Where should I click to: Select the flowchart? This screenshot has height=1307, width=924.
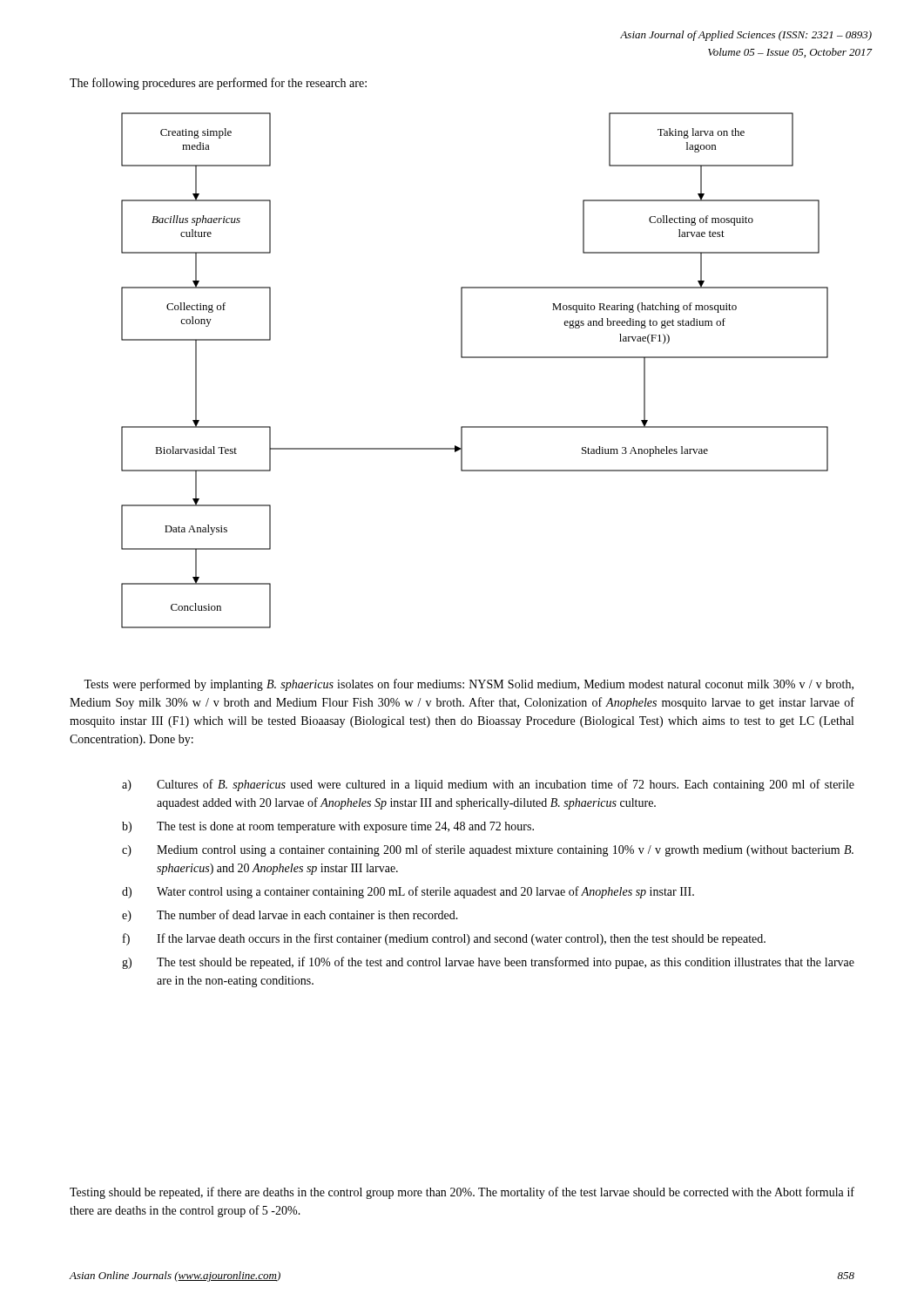[x=462, y=383]
